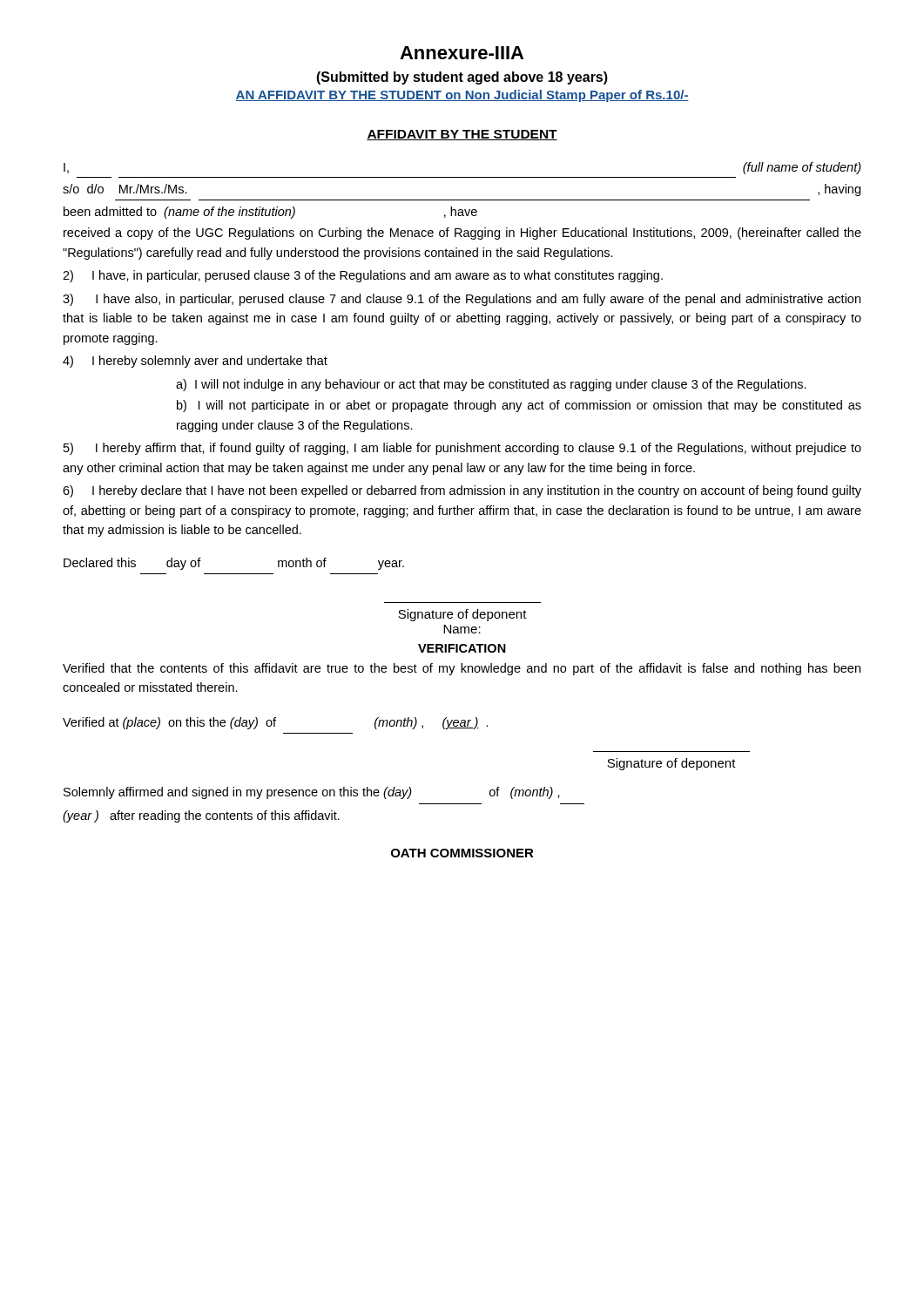Click the title
The height and width of the screenshot is (1307, 924).
tap(462, 53)
